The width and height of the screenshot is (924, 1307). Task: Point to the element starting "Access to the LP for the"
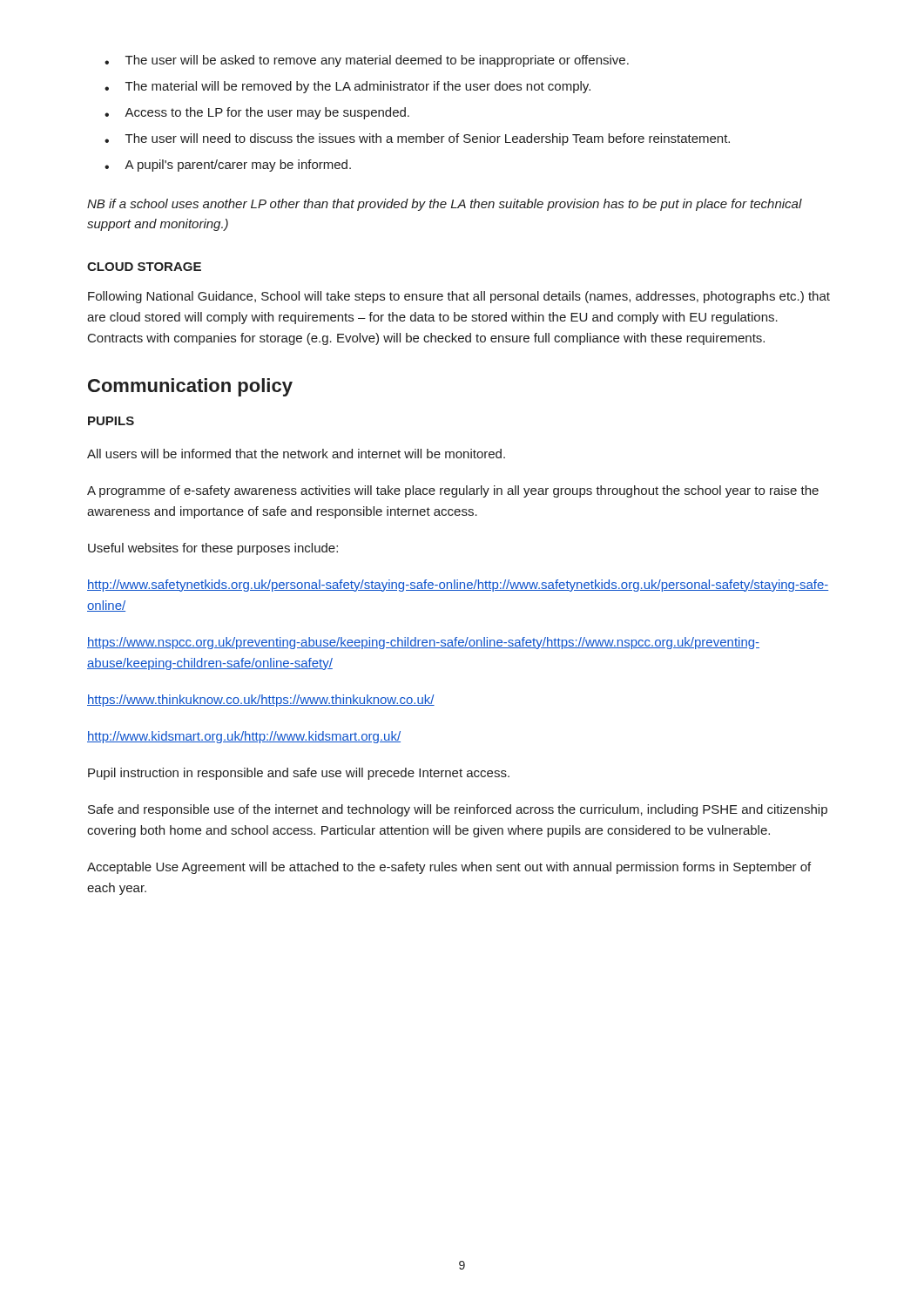pos(257,113)
